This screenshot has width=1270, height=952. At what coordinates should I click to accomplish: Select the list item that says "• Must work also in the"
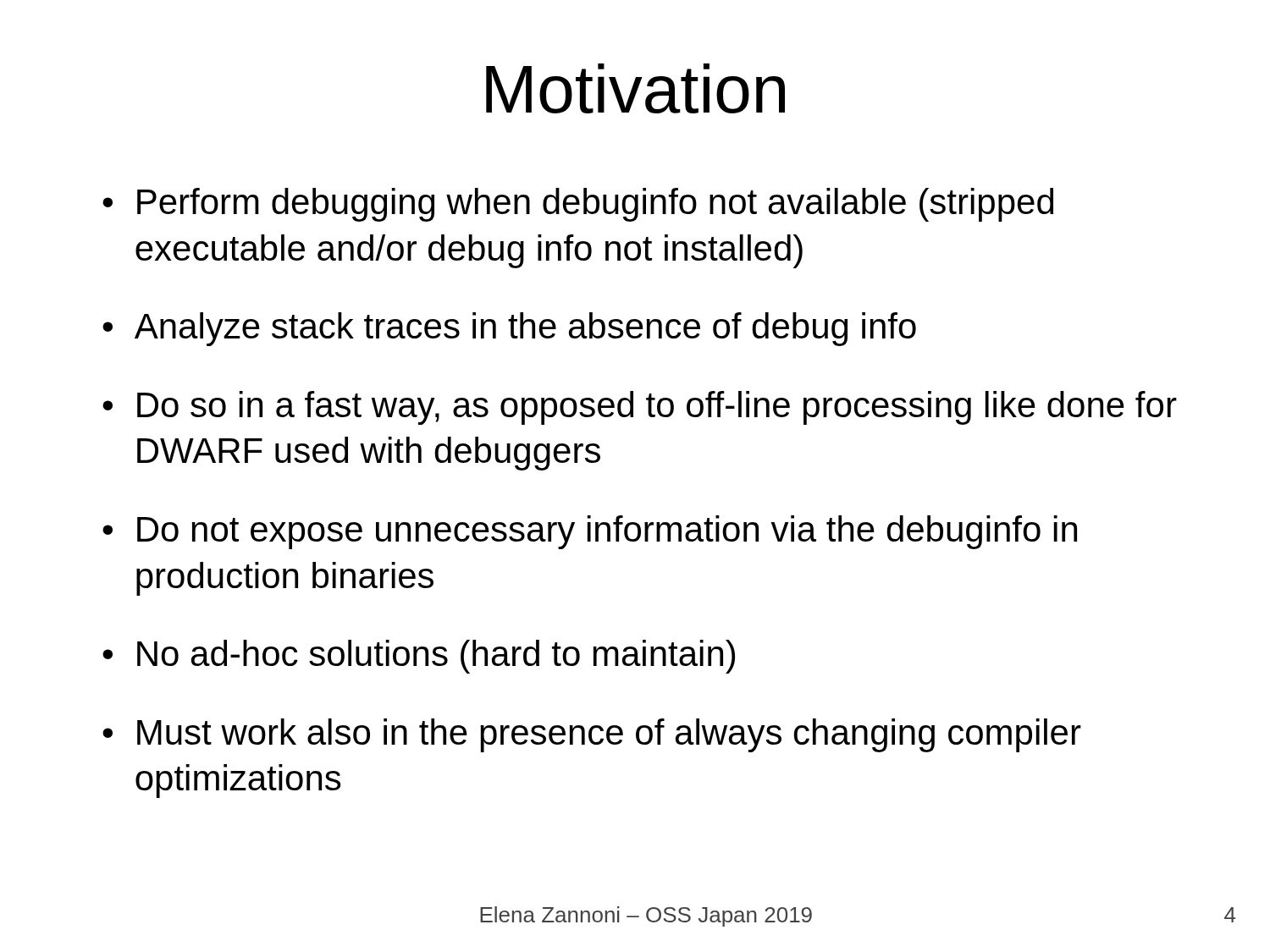[643, 756]
